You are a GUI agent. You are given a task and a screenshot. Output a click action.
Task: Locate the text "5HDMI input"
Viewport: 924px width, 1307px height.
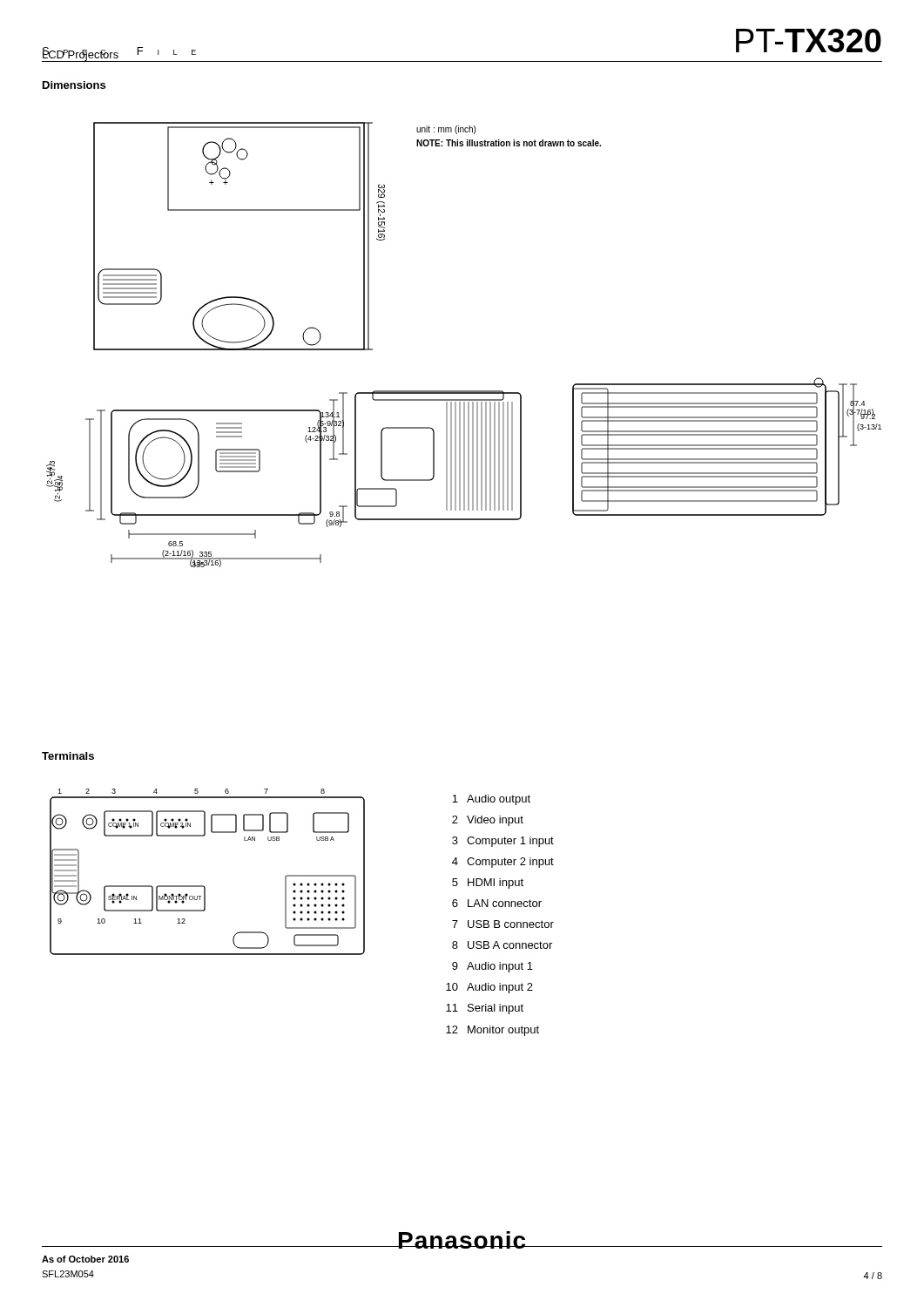coord(483,883)
